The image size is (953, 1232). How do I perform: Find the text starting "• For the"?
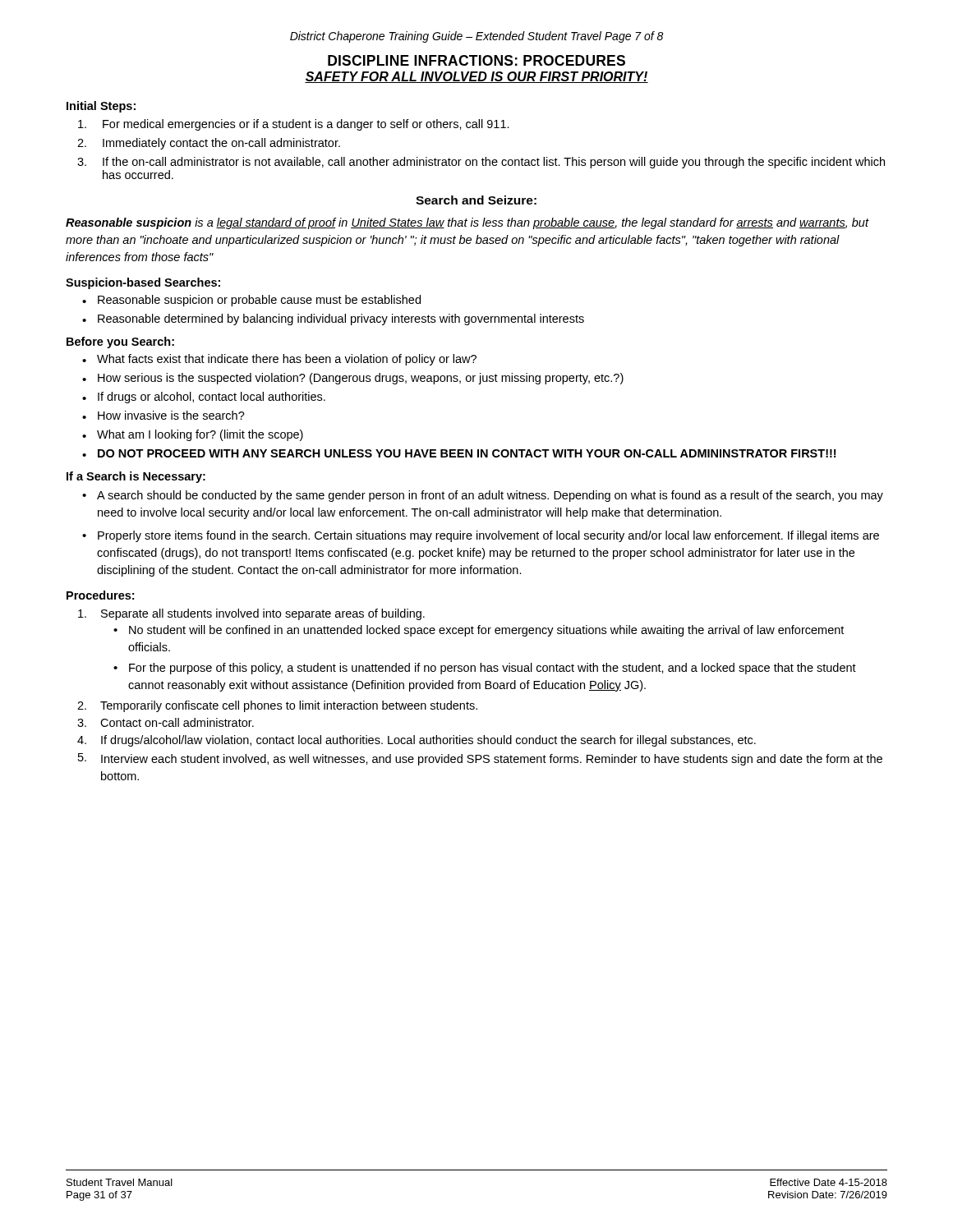pyautogui.click(x=500, y=676)
